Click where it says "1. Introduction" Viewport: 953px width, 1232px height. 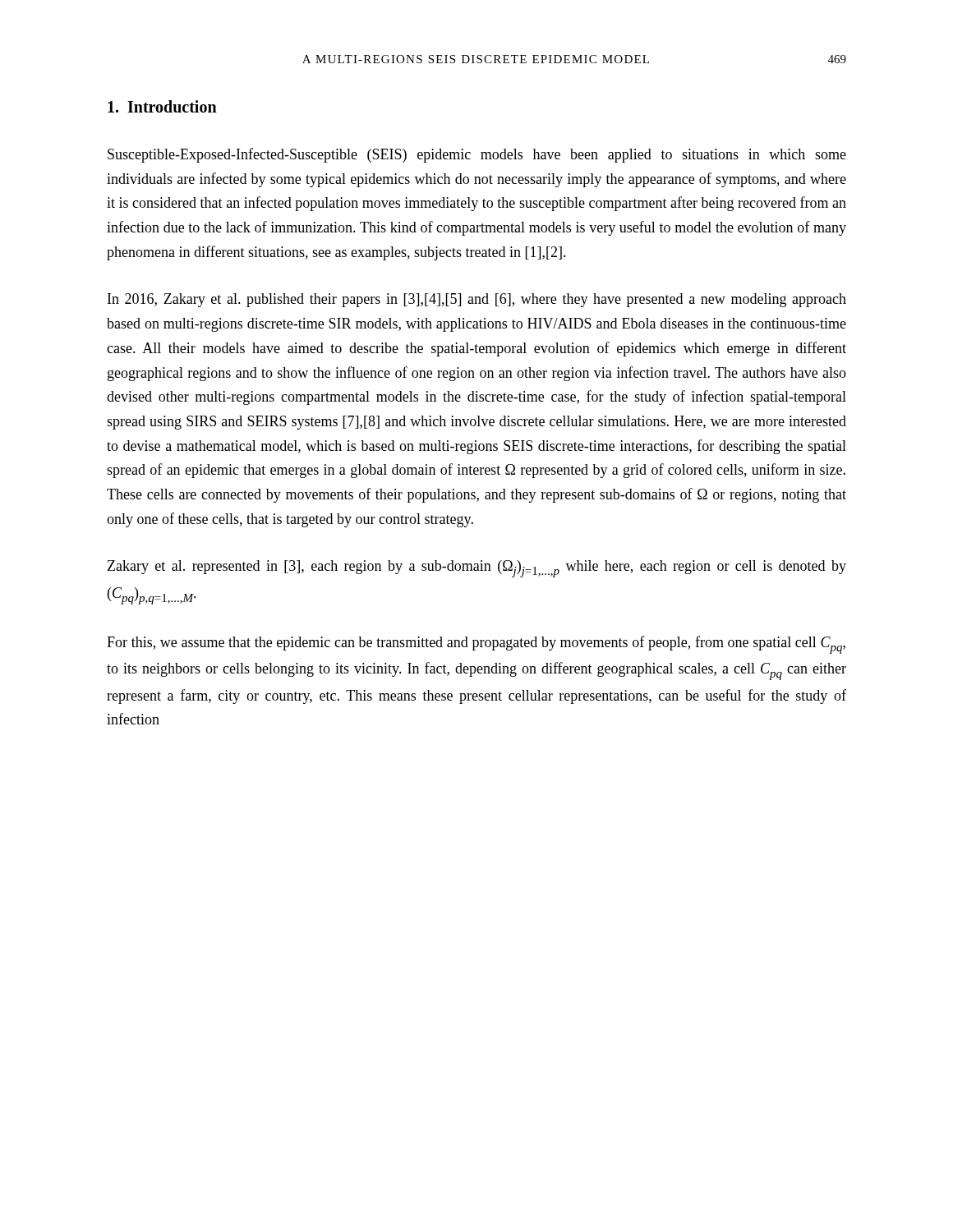point(162,107)
